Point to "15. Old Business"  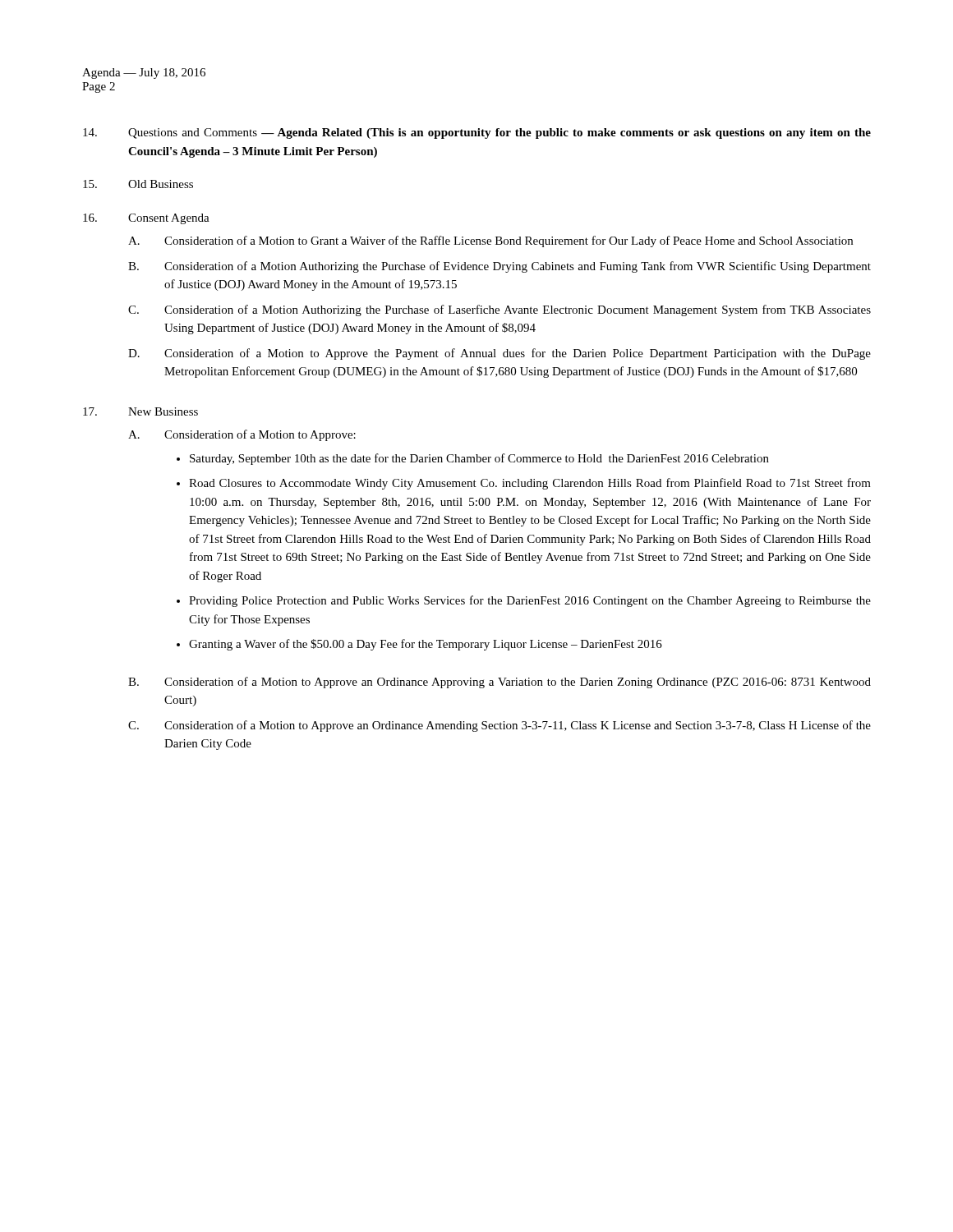click(x=138, y=184)
